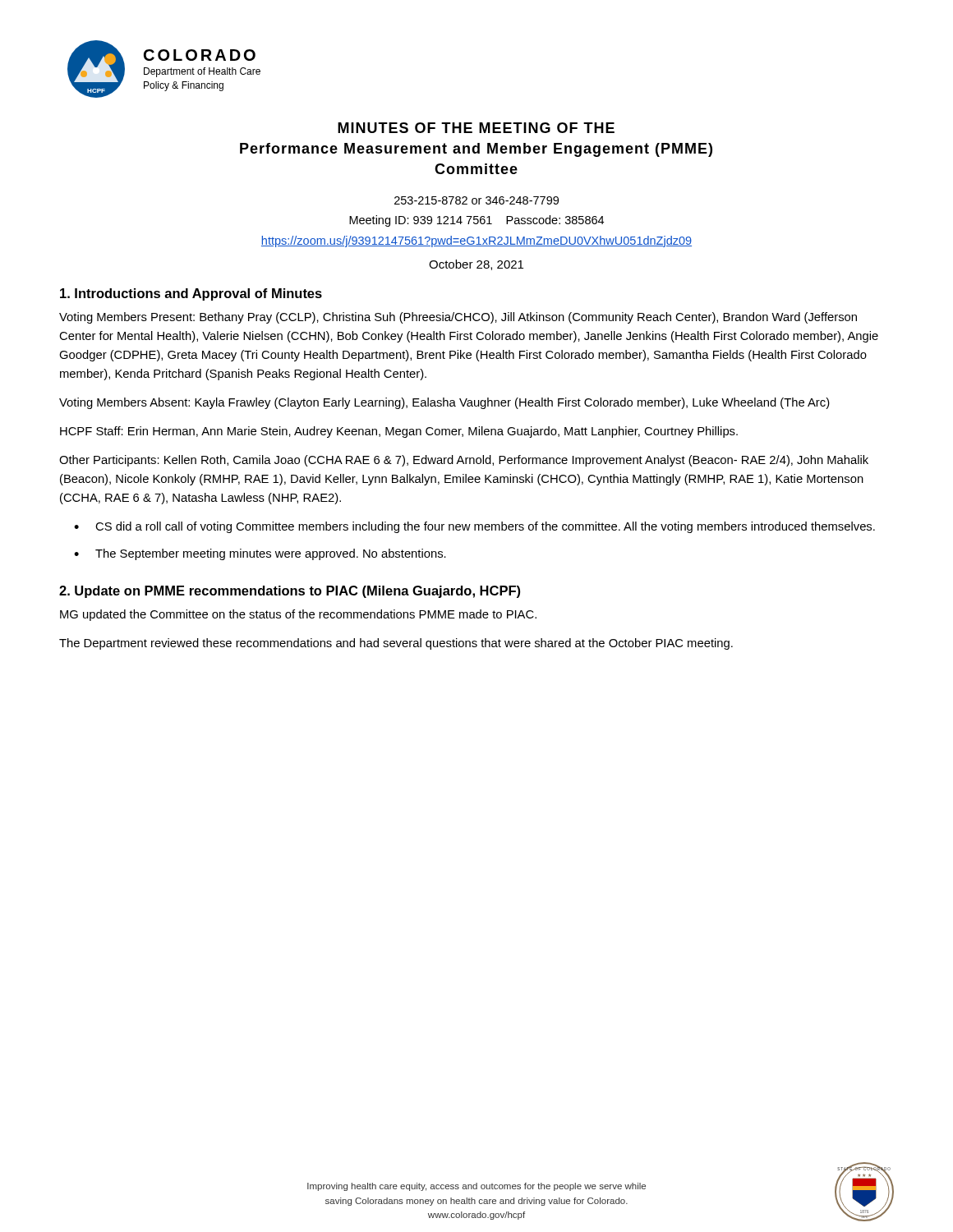Find the block on this page that starts "• CS did a"

tap(484, 528)
